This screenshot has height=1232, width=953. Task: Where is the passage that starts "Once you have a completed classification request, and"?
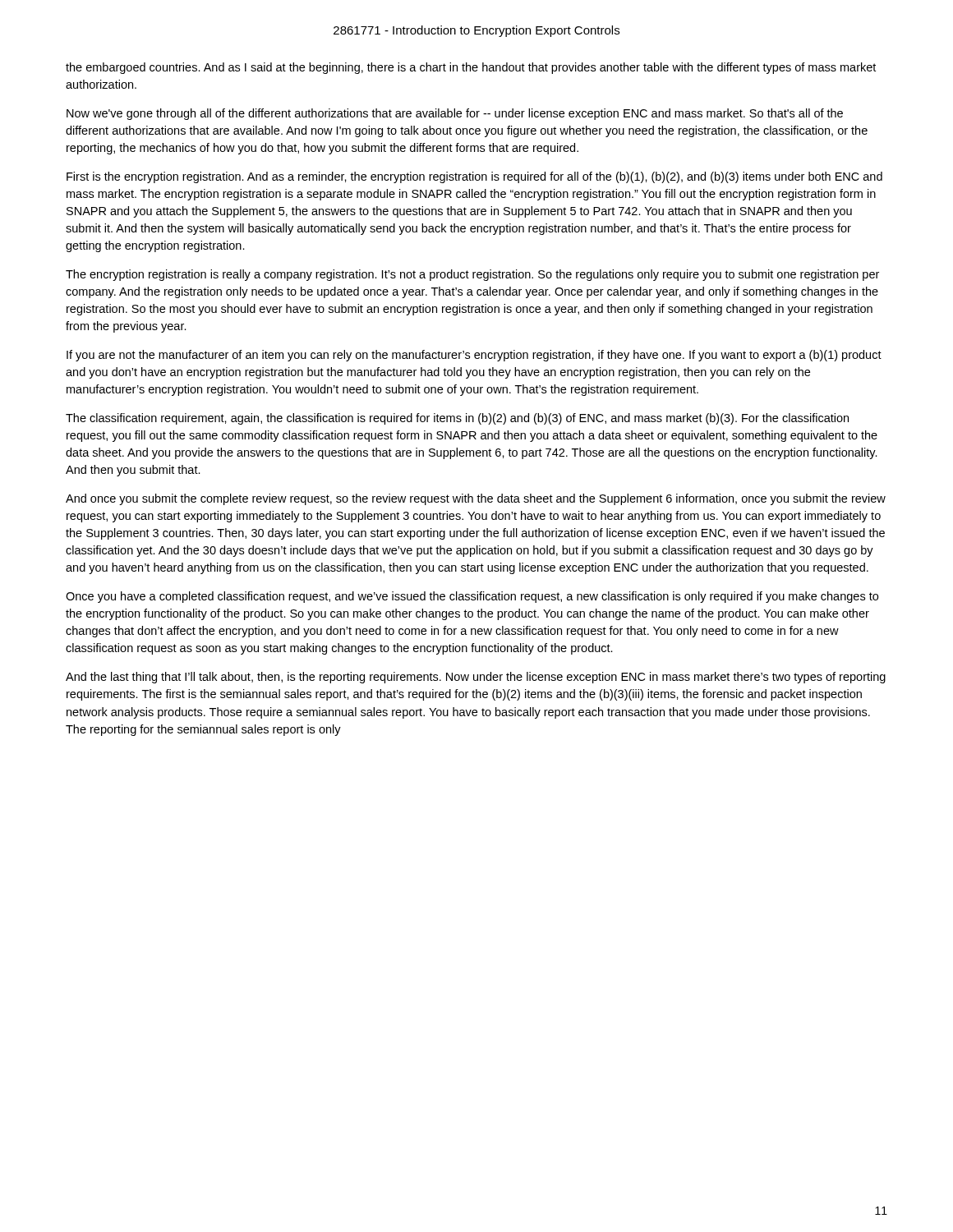coord(472,622)
